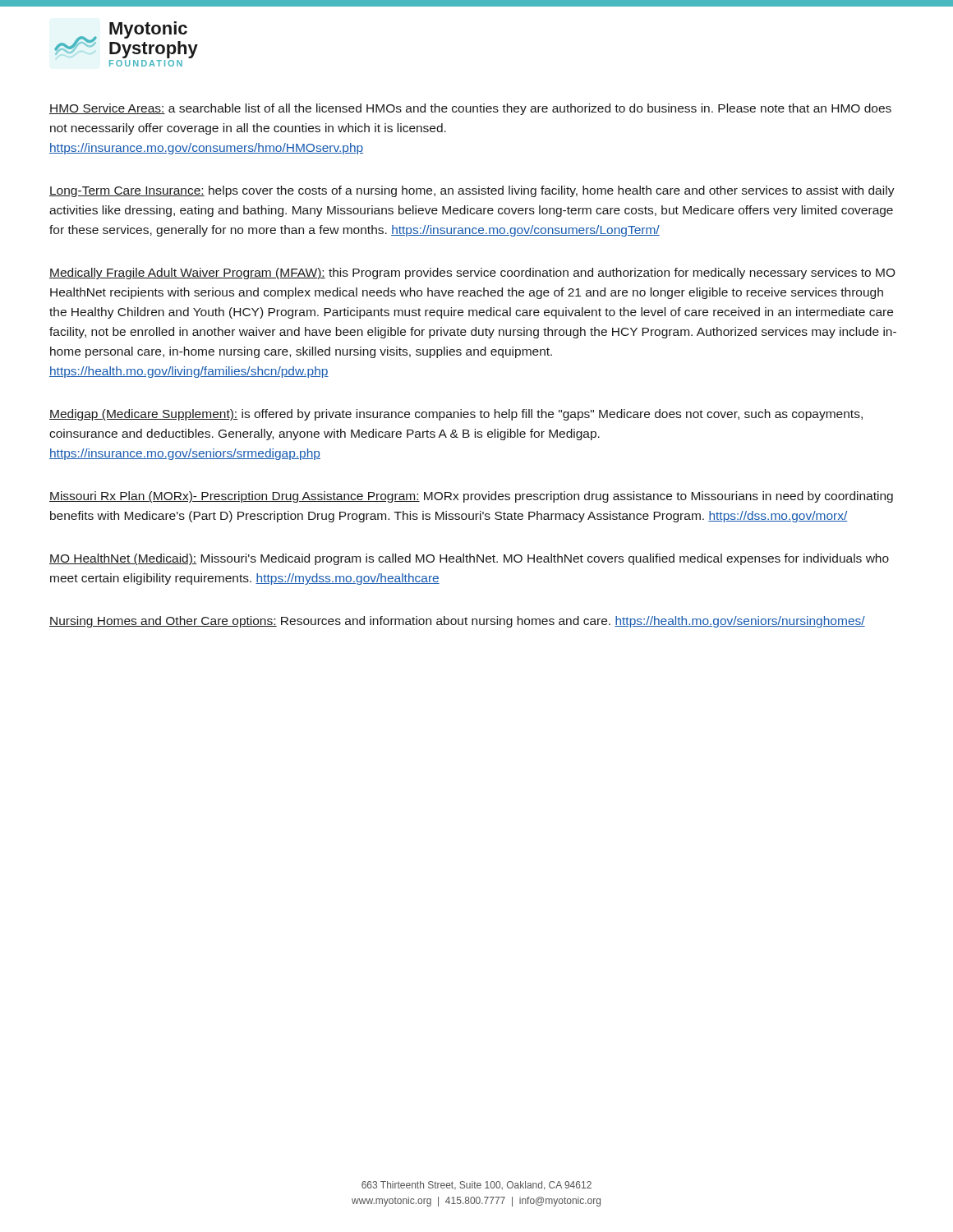Click the passage that begins "Medically Fragile Adult Waiver Program (MFAW): this Program"
The image size is (953, 1232).
tap(473, 322)
